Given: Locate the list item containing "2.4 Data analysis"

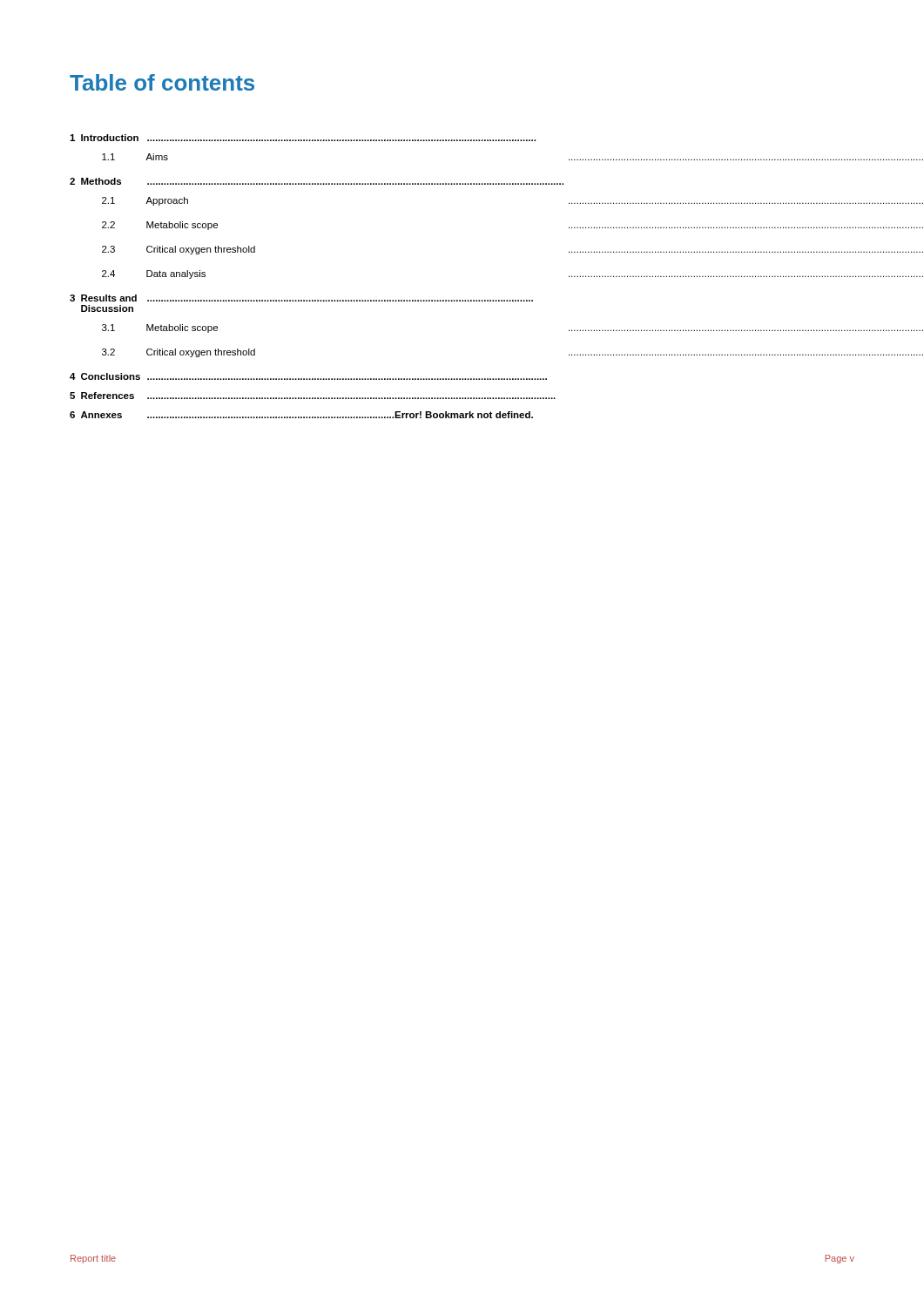Looking at the screenshot, I should 175,274.
